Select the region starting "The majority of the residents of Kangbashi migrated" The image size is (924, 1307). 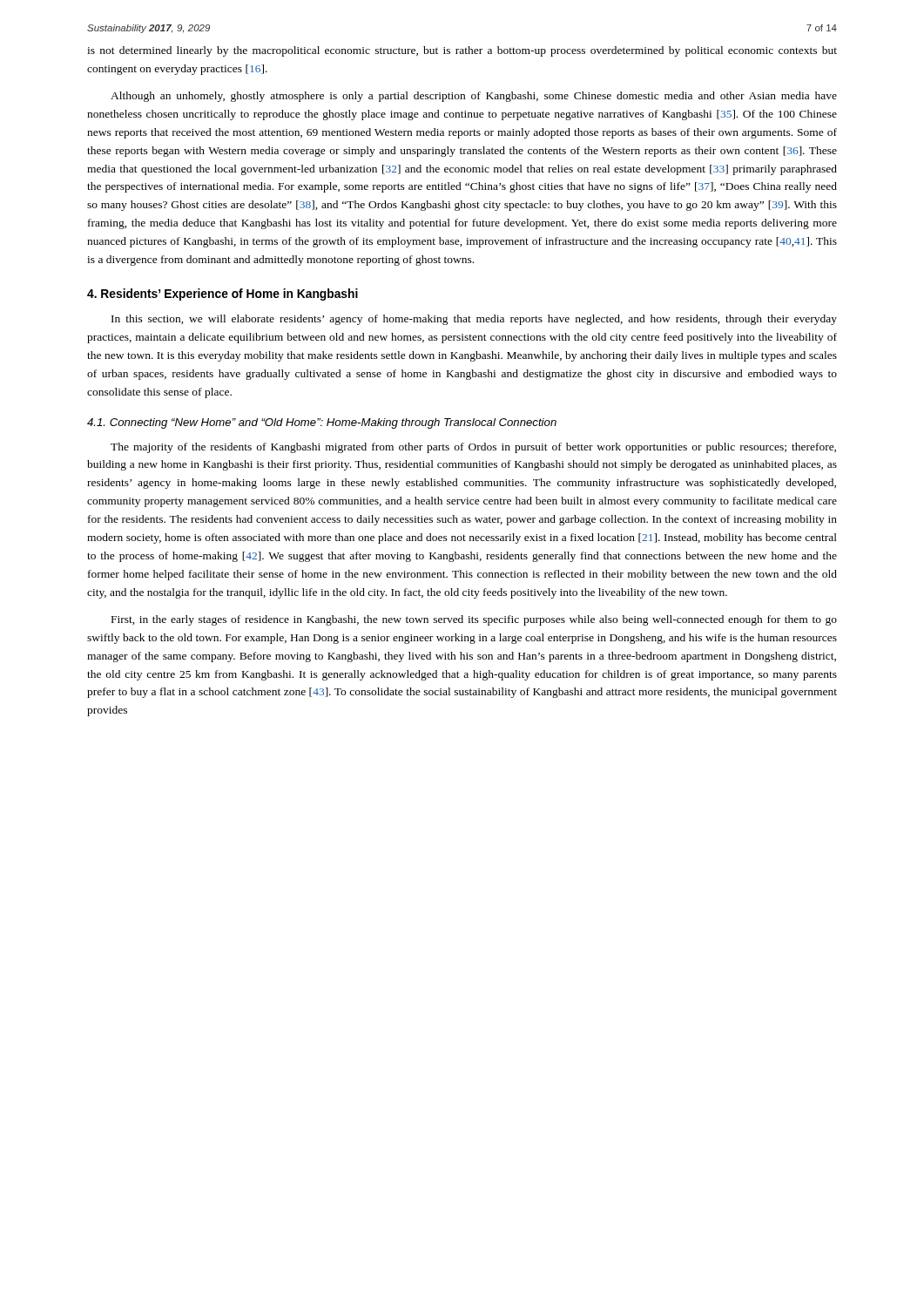[x=462, y=520]
